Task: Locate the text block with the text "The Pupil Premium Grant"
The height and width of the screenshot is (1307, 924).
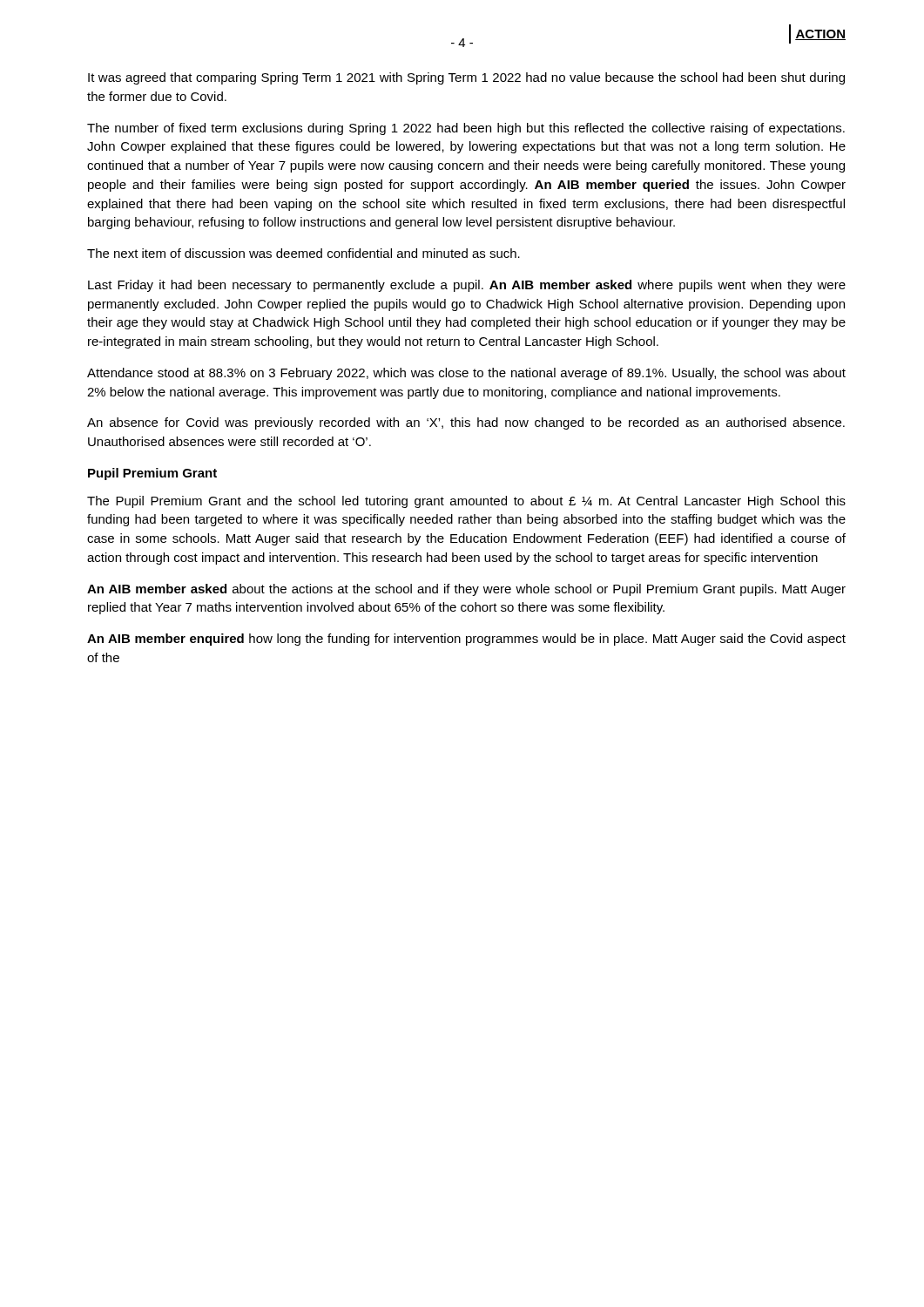Action: [x=466, y=529]
